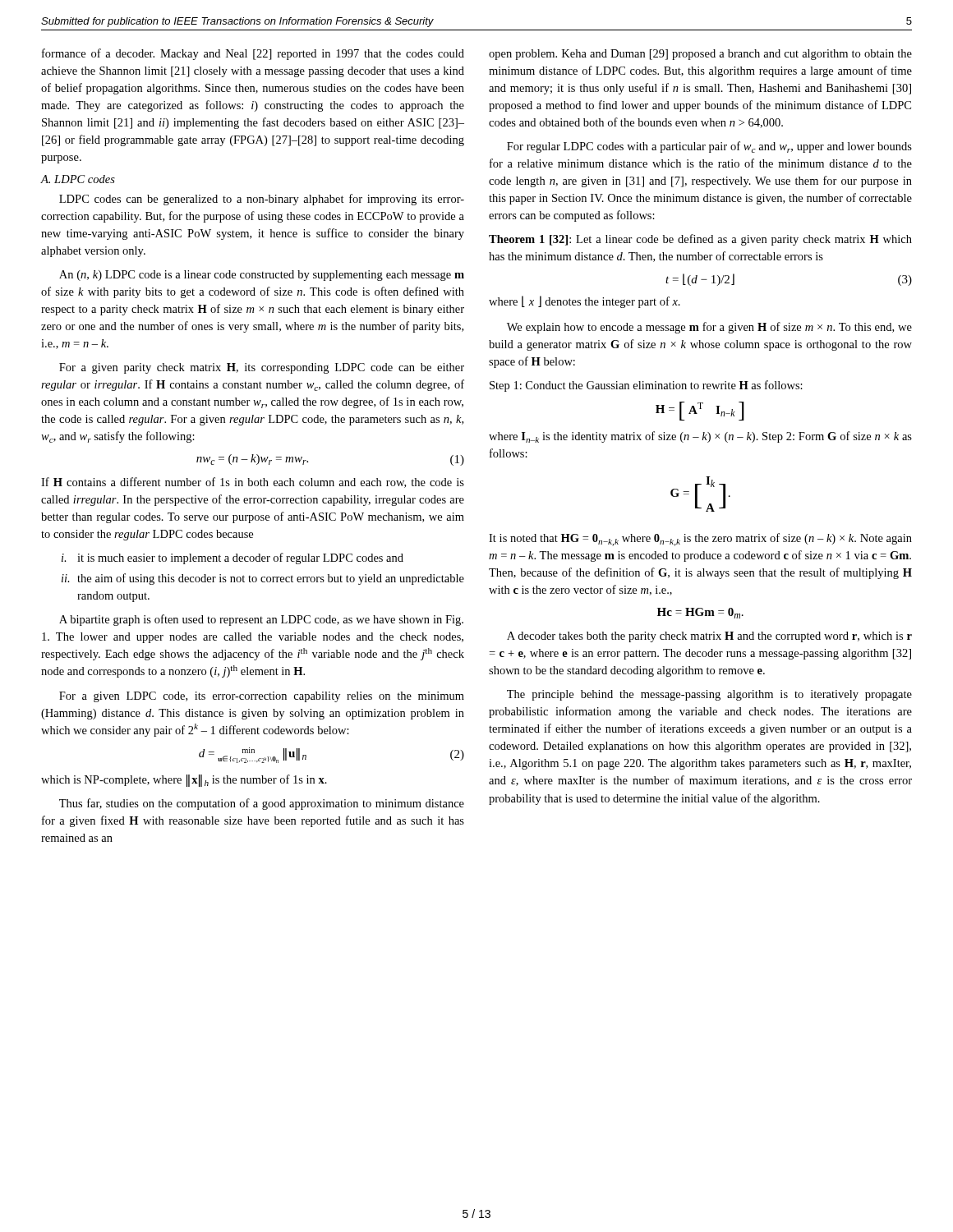Locate the text block starting "For a given parity check"
Screen dimensions: 1232x953
[253, 402]
